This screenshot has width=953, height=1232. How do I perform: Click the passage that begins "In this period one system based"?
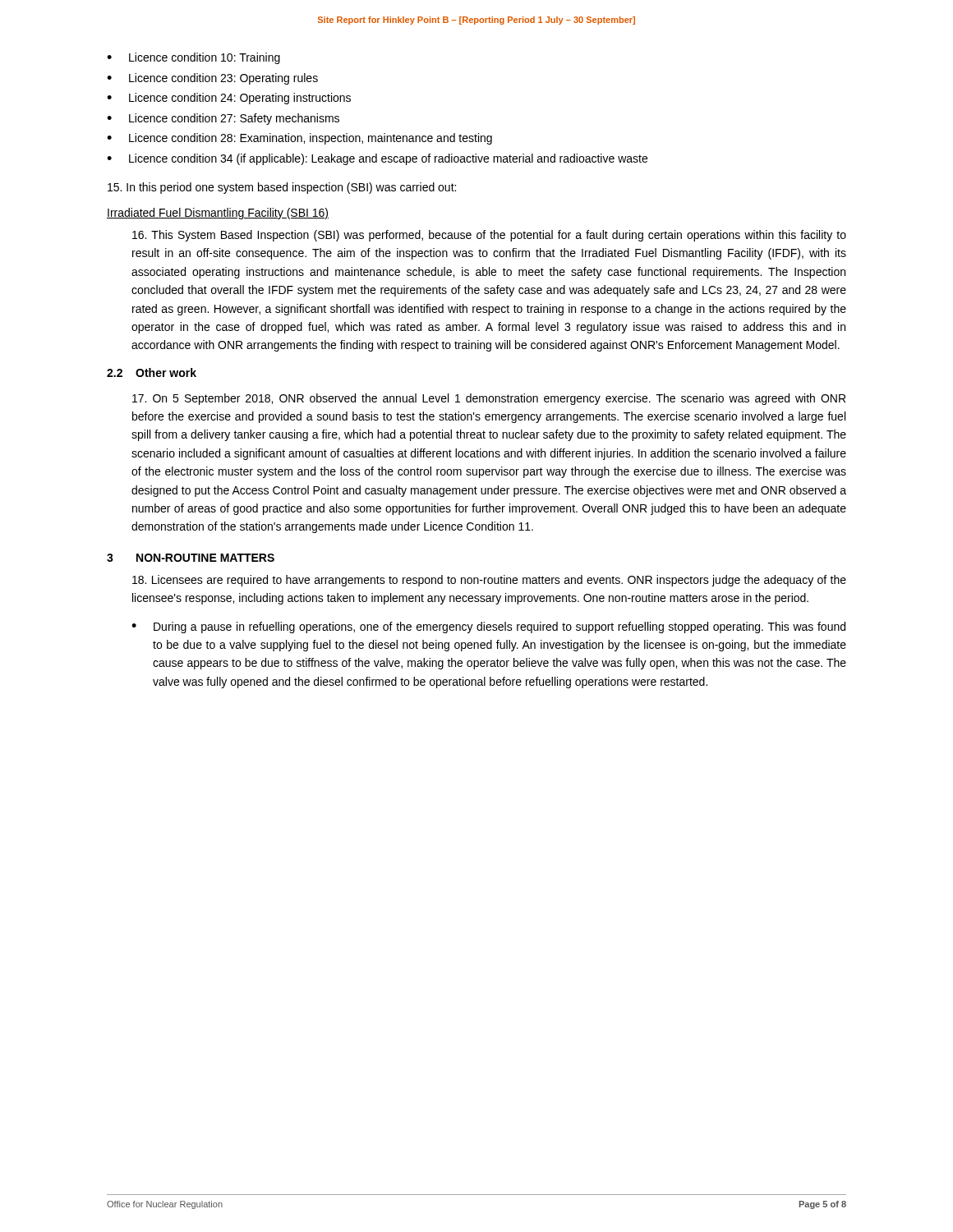[282, 187]
